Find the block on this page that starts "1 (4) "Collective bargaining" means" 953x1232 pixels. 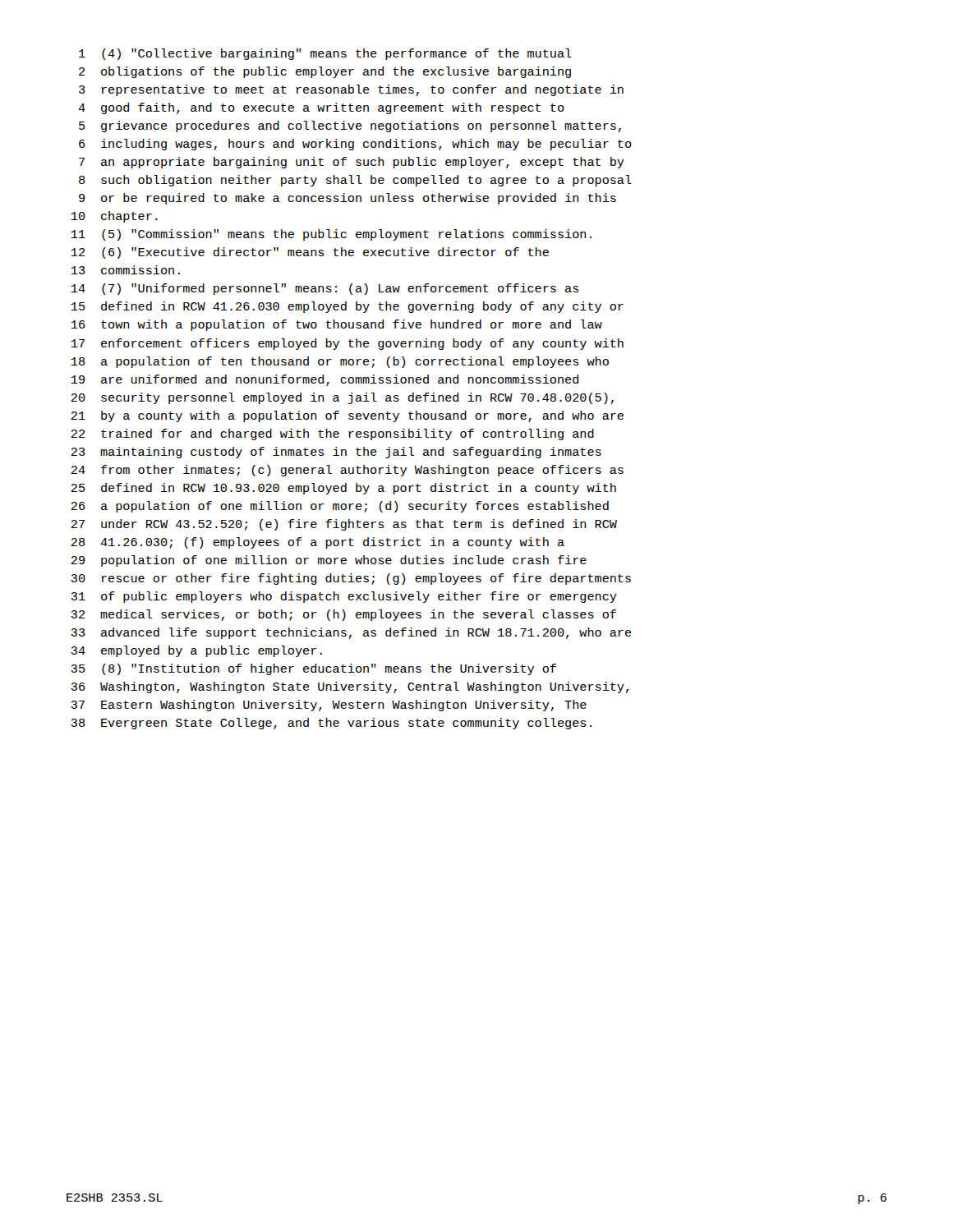[476, 136]
